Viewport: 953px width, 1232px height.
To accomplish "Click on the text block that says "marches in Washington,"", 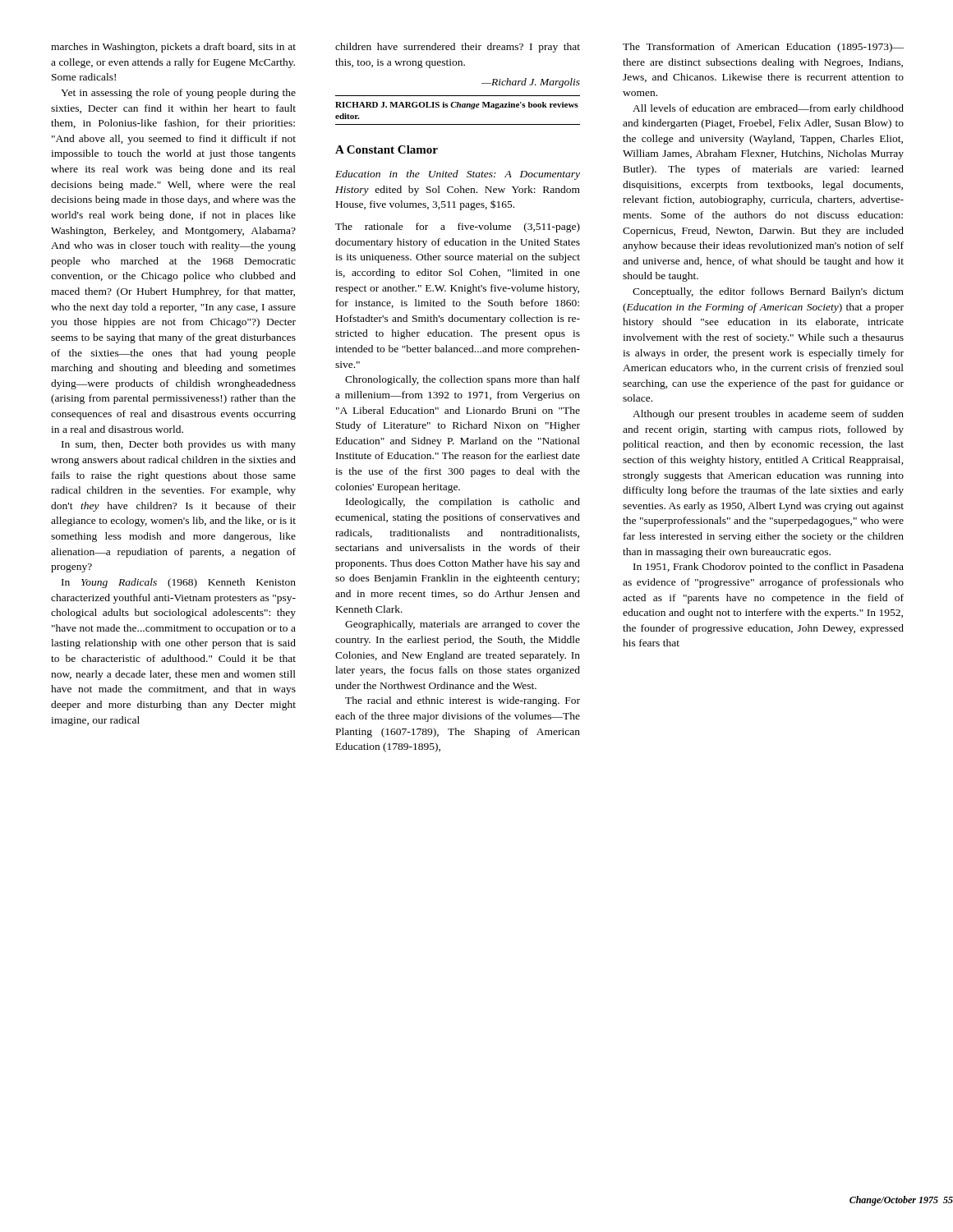I will (x=173, y=384).
